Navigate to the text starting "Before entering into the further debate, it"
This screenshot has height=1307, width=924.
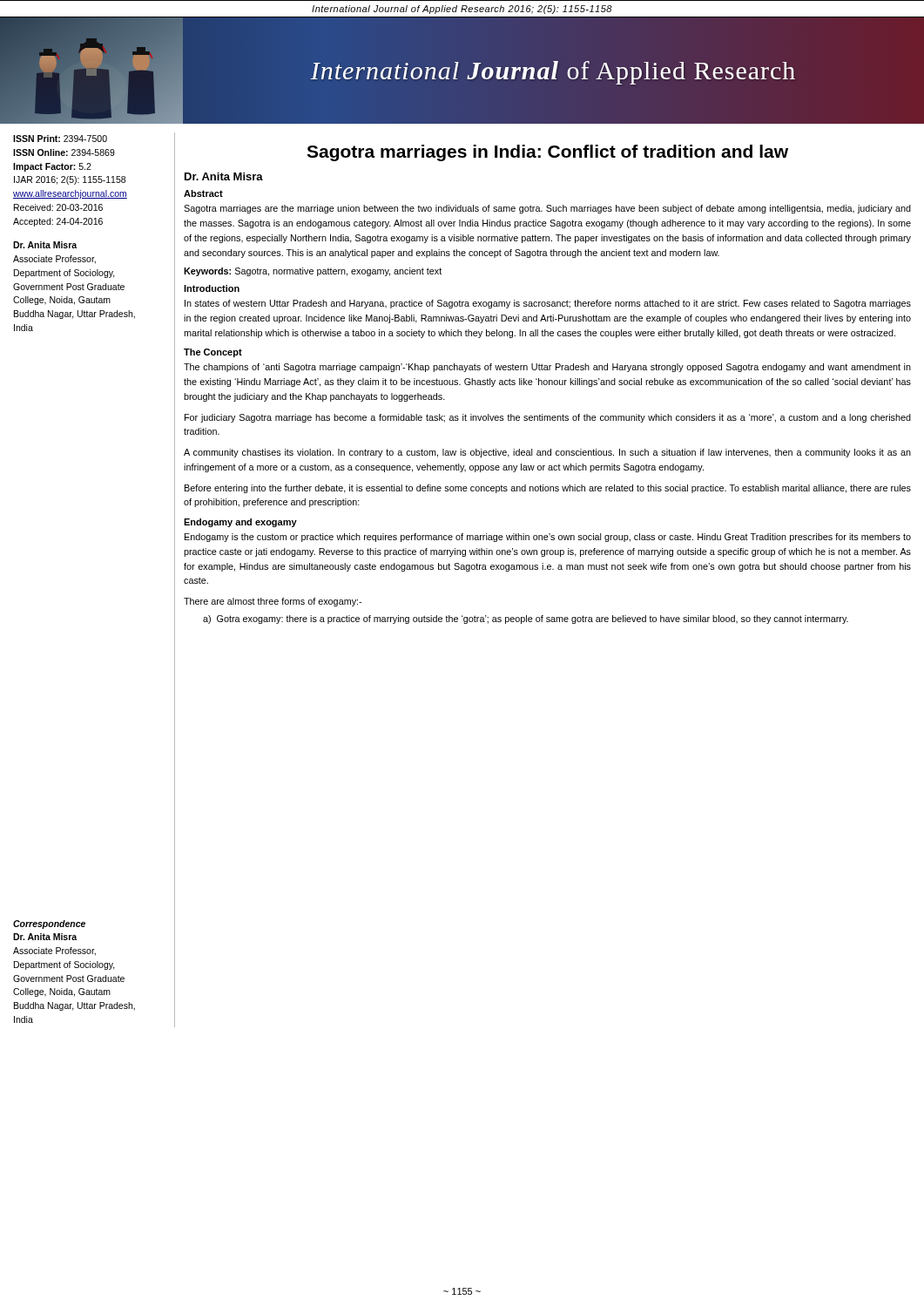(547, 495)
